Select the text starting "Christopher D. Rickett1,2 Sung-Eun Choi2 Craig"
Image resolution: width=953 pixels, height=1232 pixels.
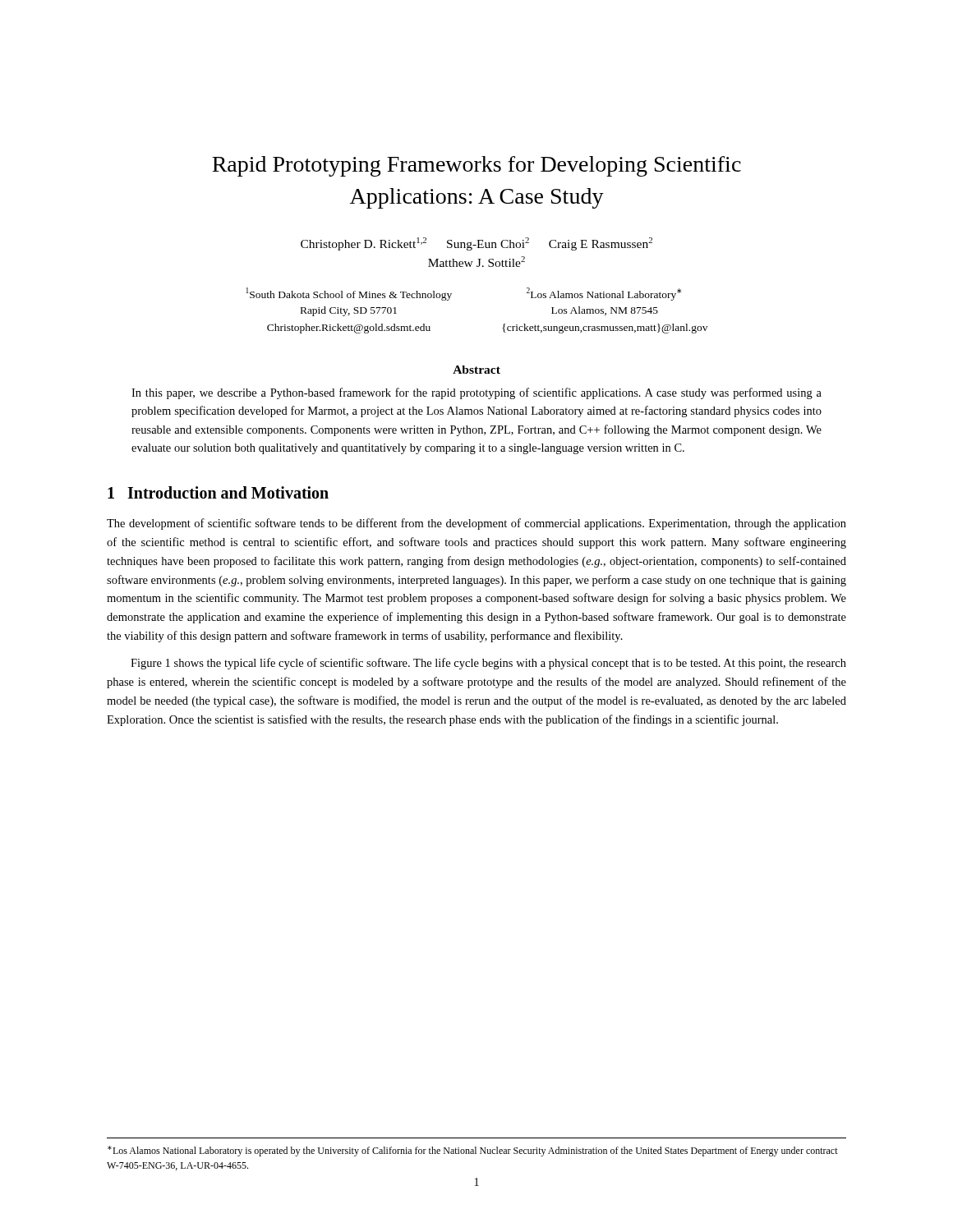476,253
